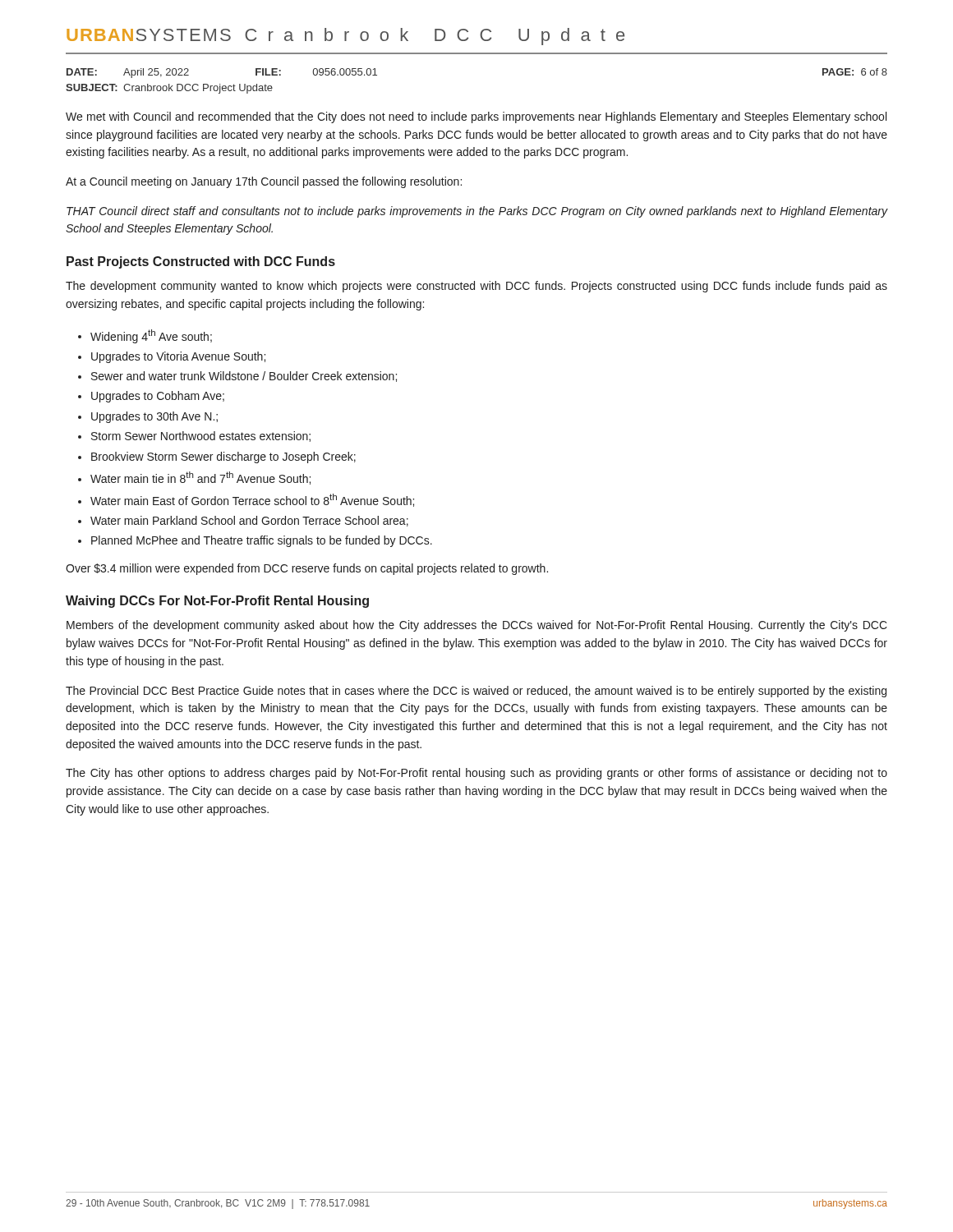Point to the region starting "Water main Parkland"
953x1232 pixels.
point(250,521)
